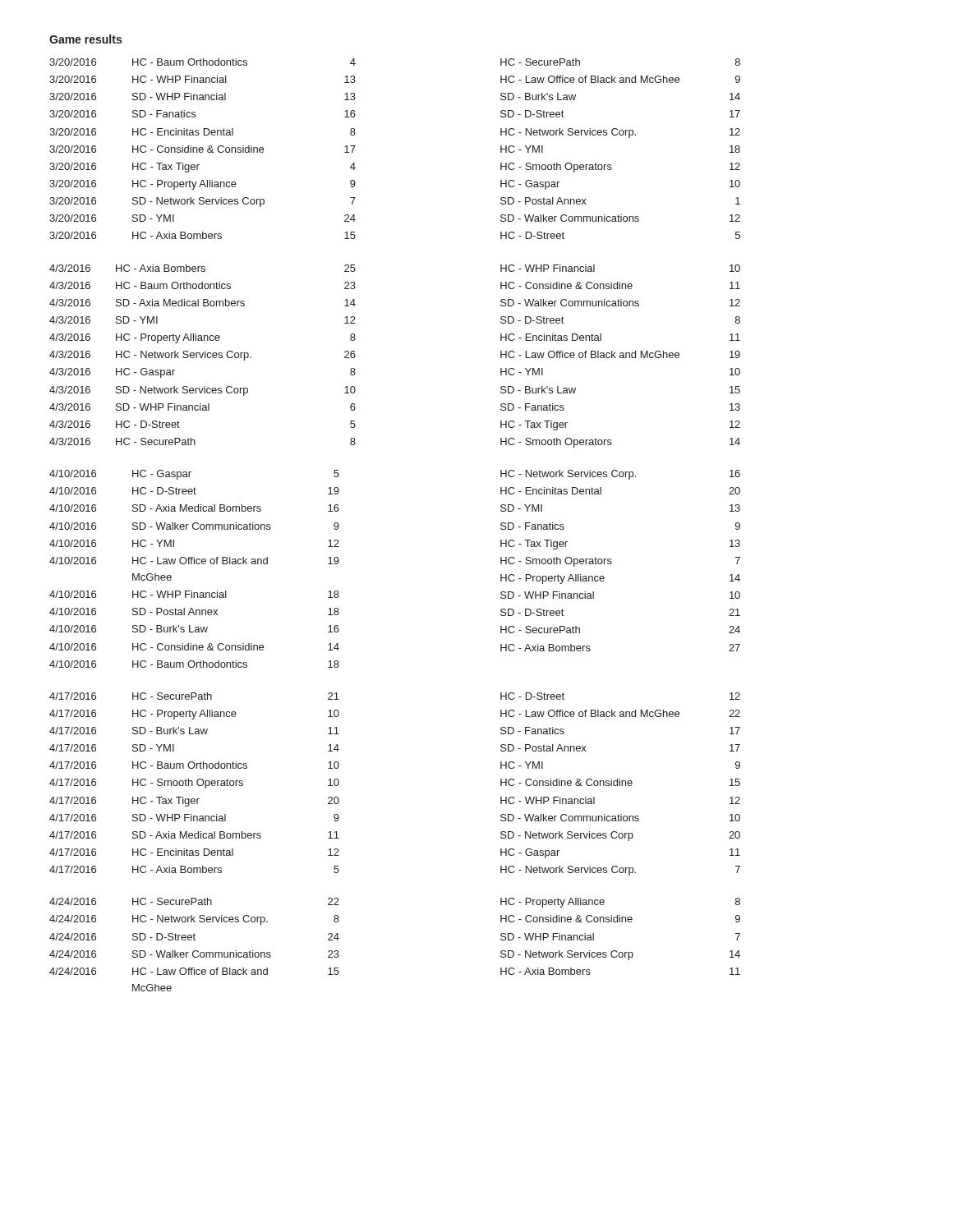Image resolution: width=953 pixels, height=1232 pixels.
Task: Find the list item that says "4/10/2016HC - D-Street19"
Action: [x=202, y=491]
